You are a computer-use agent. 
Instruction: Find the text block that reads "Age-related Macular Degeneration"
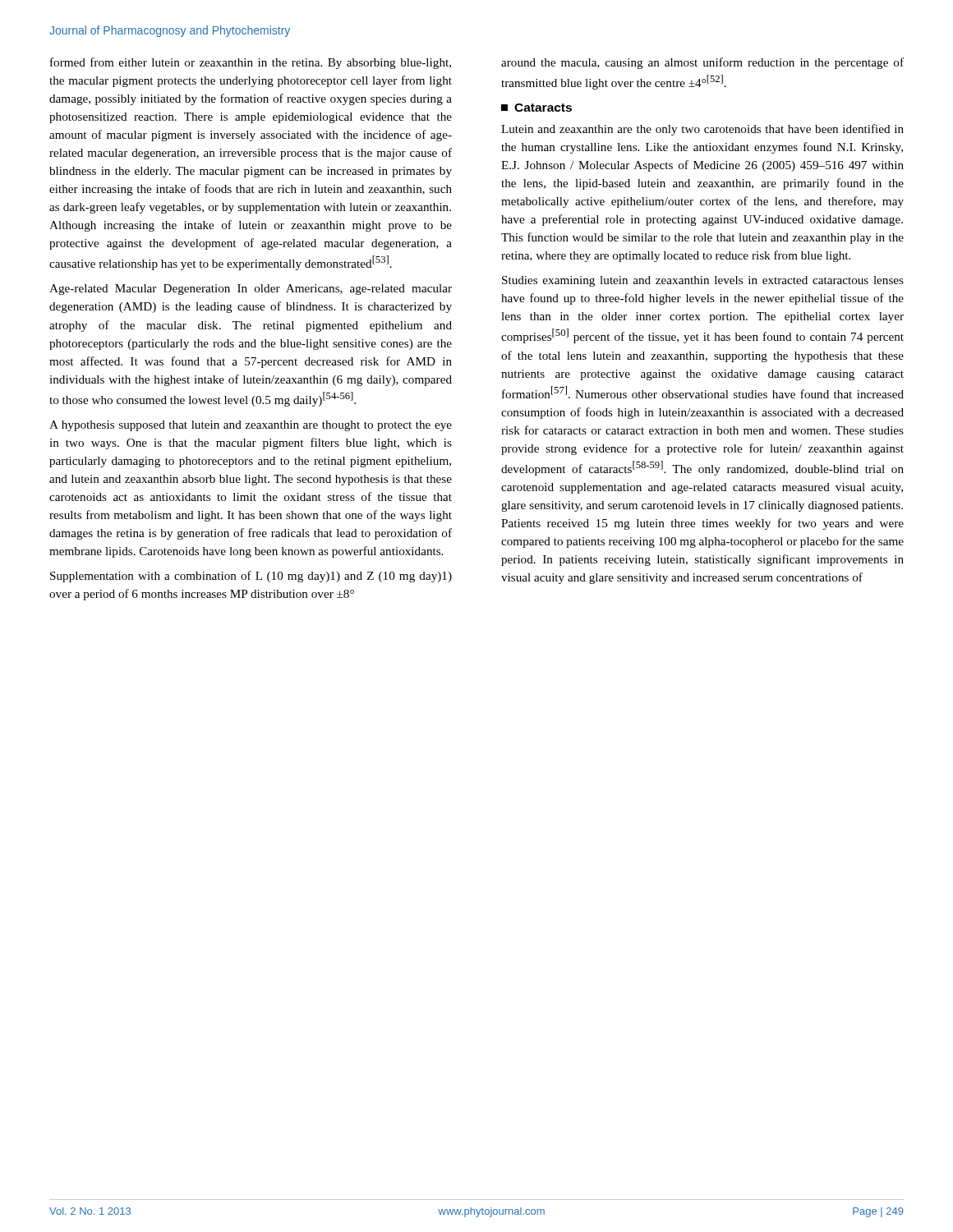(x=251, y=344)
